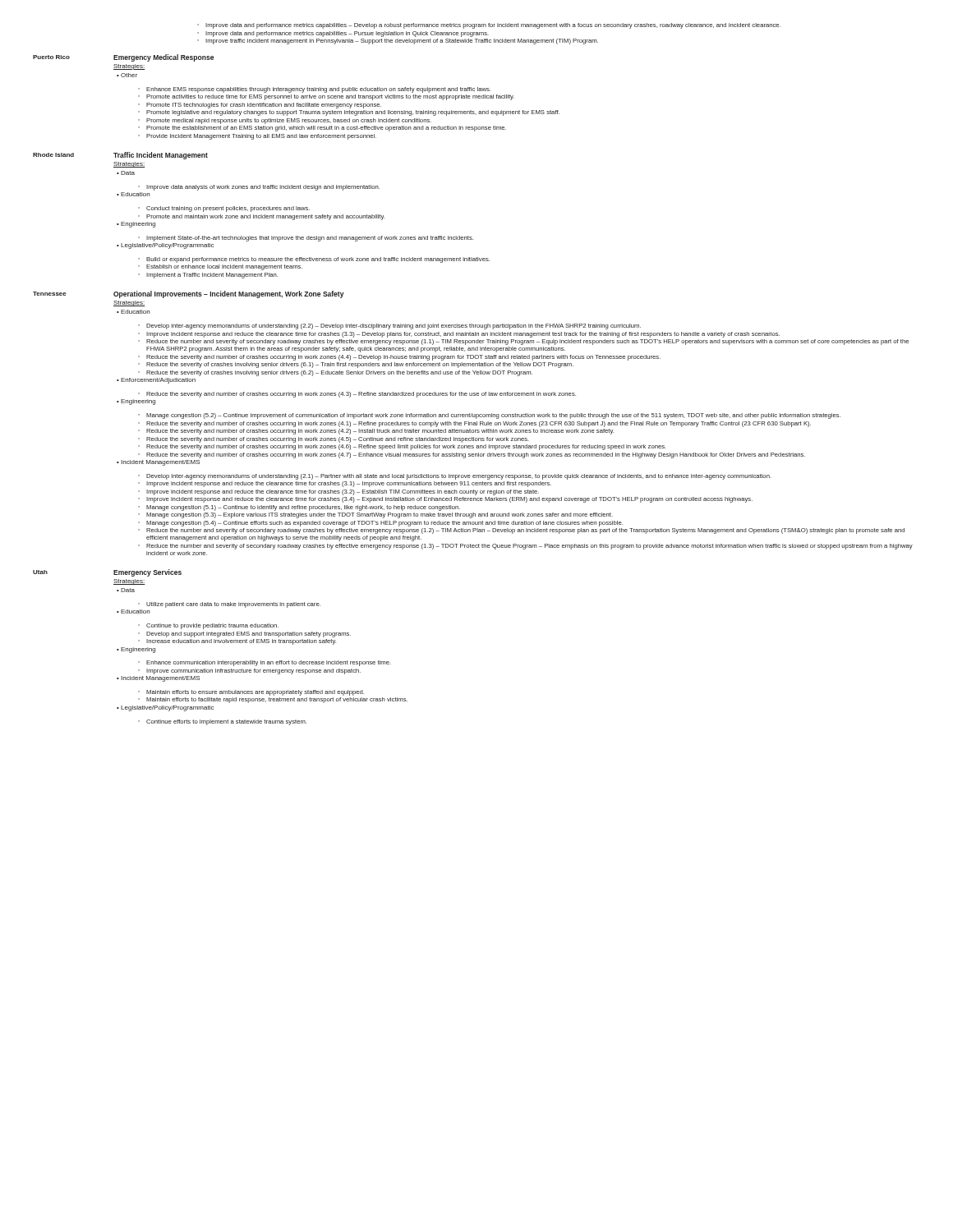Click where it says "Emergency Medical Response"
The height and width of the screenshot is (1232, 953).
(164, 57)
